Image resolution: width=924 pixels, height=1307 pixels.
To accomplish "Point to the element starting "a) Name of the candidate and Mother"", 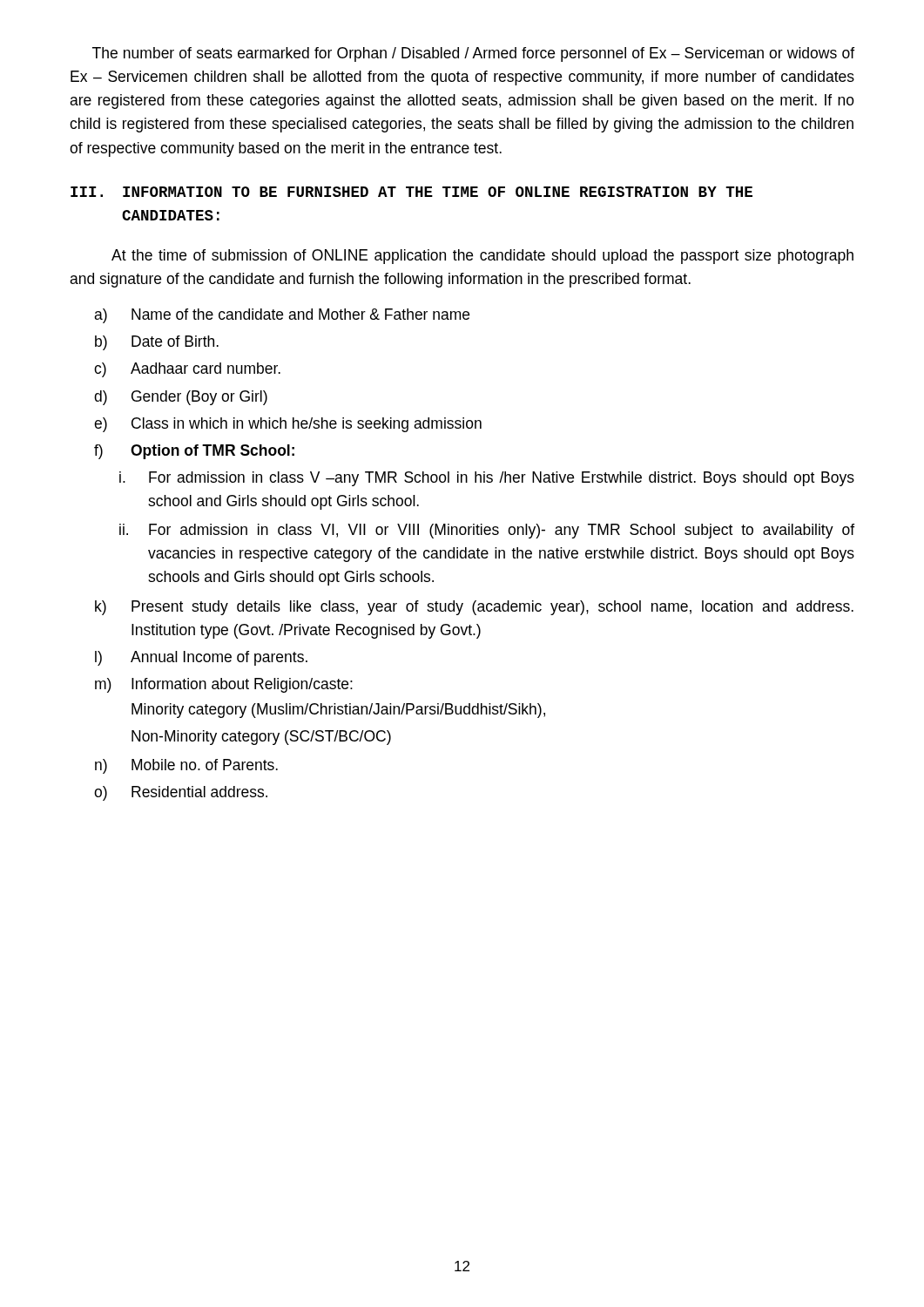I will (x=462, y=315).
